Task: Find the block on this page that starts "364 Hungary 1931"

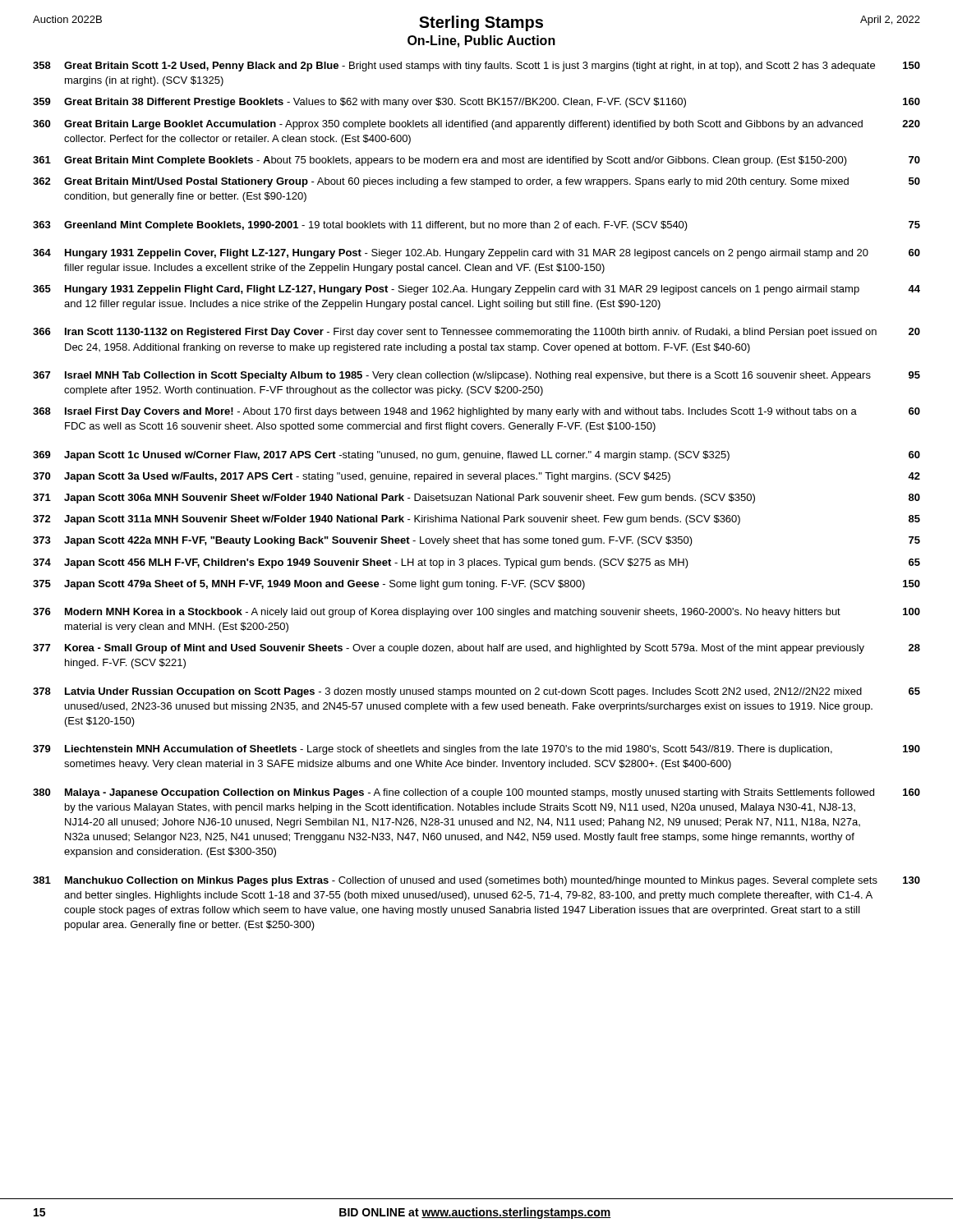Action: point(476,260)
